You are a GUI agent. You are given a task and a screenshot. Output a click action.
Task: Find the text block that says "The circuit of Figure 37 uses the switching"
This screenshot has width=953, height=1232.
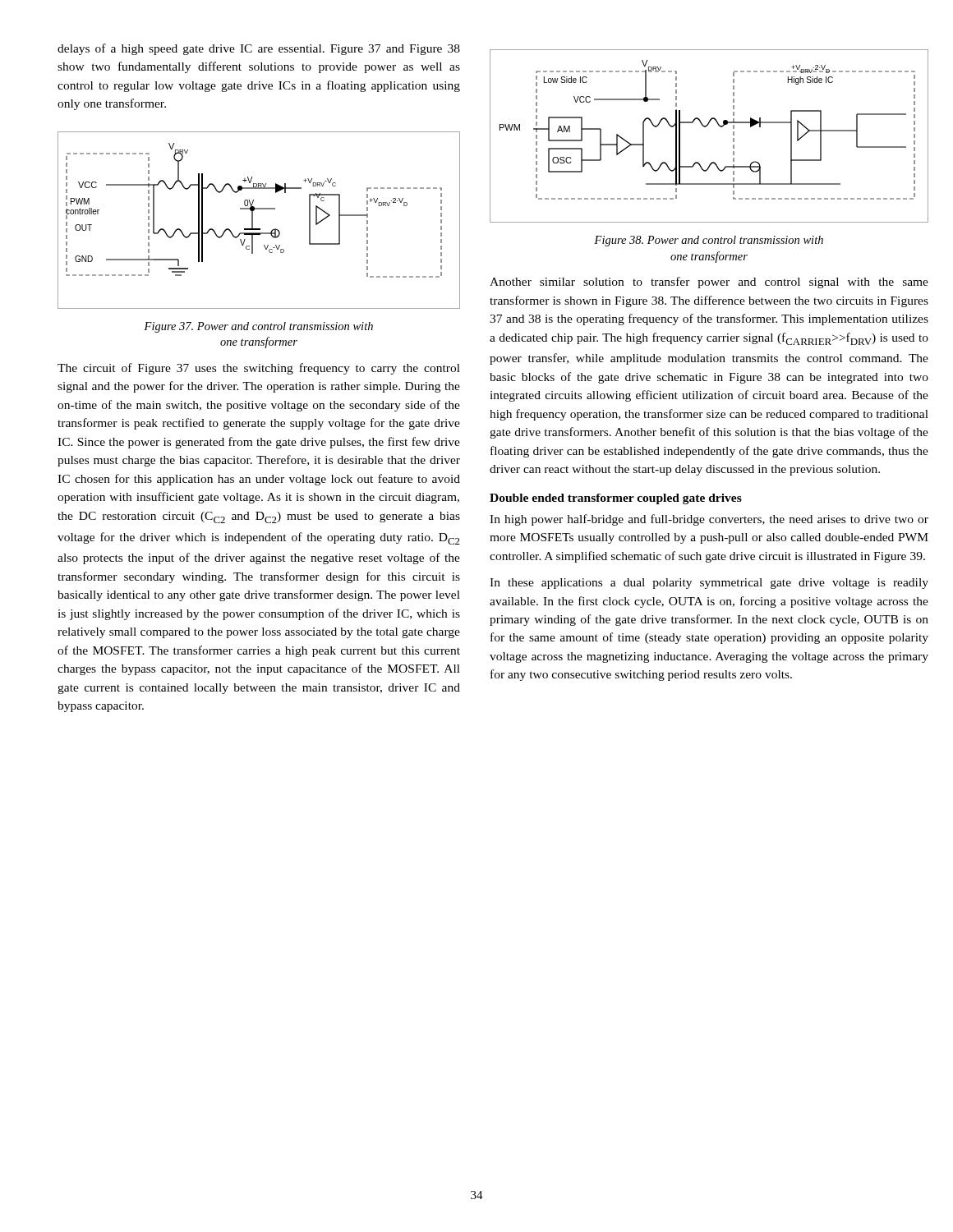point(259,537)
